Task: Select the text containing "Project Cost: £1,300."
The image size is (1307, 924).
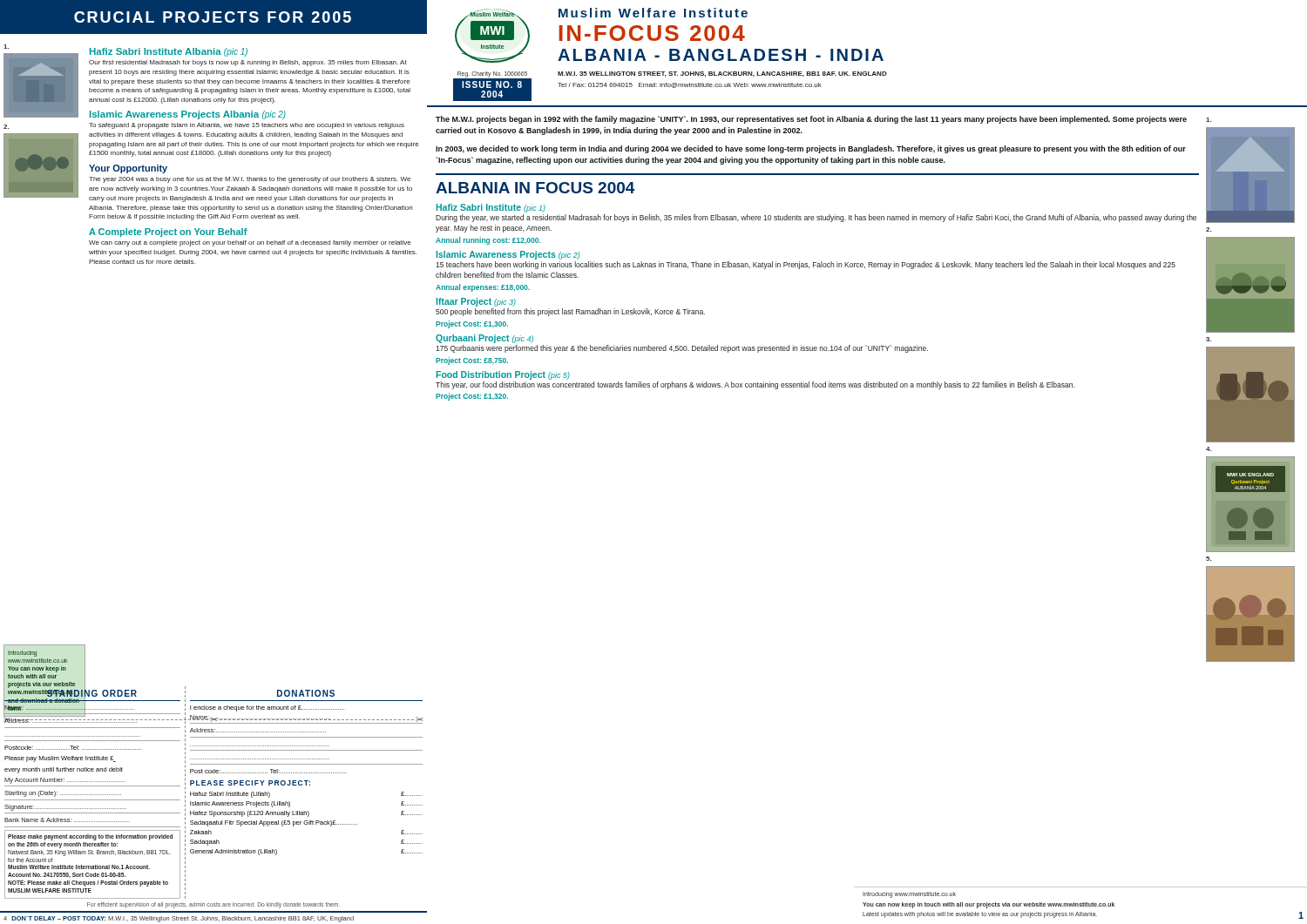Action: click(x=472, y=324)
